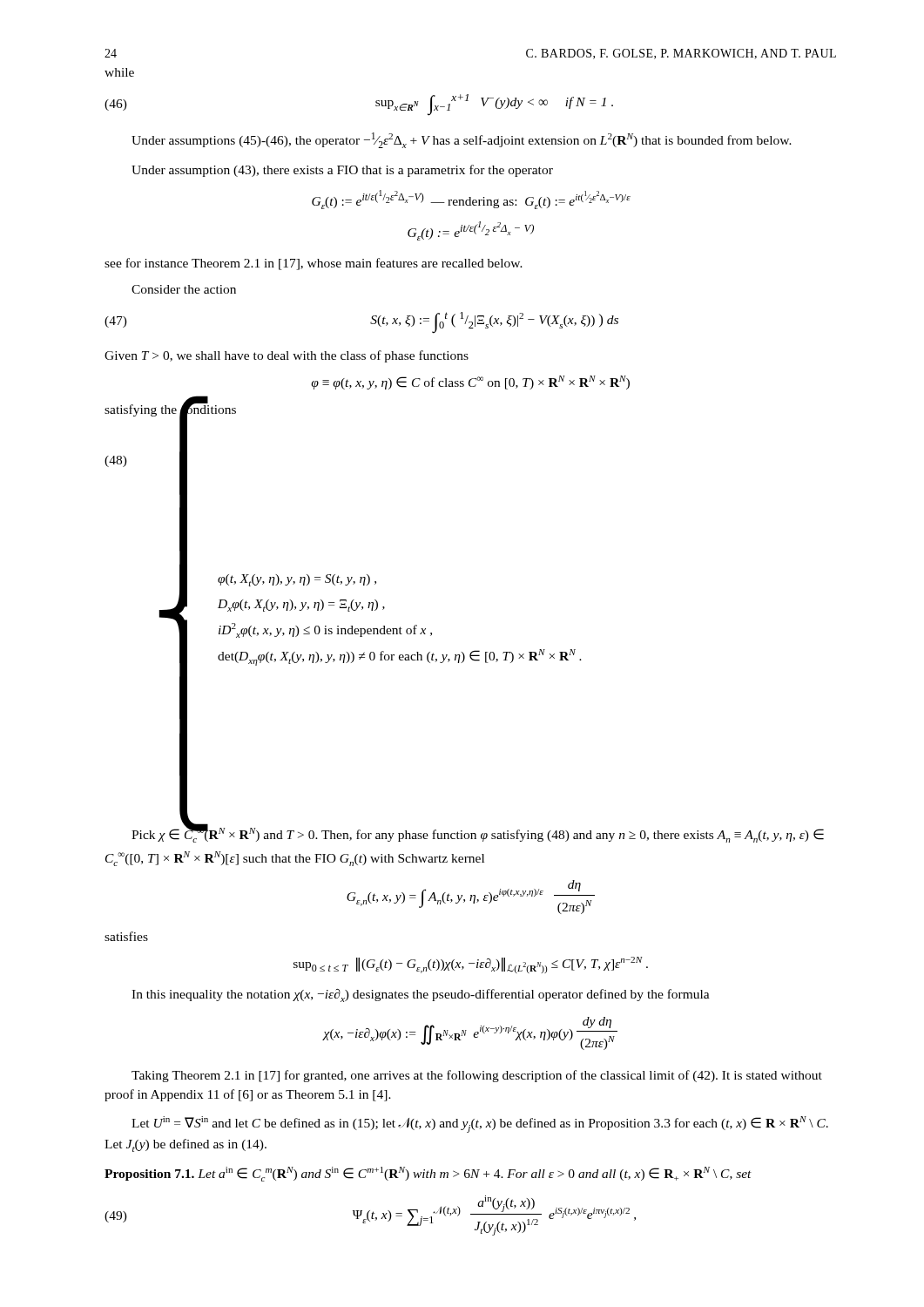Image resolution: width=924 pixels, height=1307 pixels.
Task: Select the block starting "(46) supx∈RN ∫x−1x+1 V−(y)dy < ∞ if N"
Action: pyautogui.click(x=471, y=104)
